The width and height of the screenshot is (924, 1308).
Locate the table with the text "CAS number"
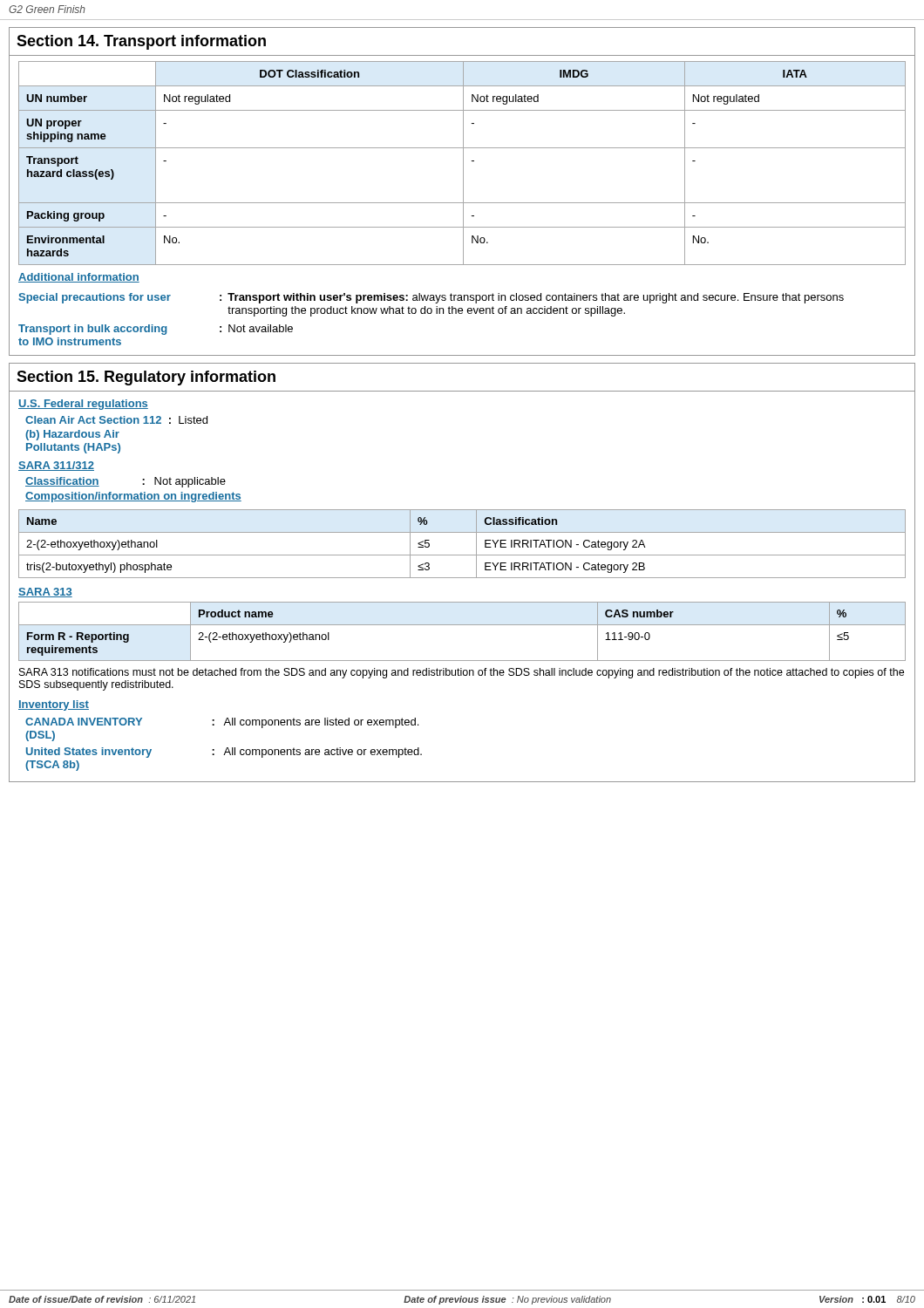(462, 631)
